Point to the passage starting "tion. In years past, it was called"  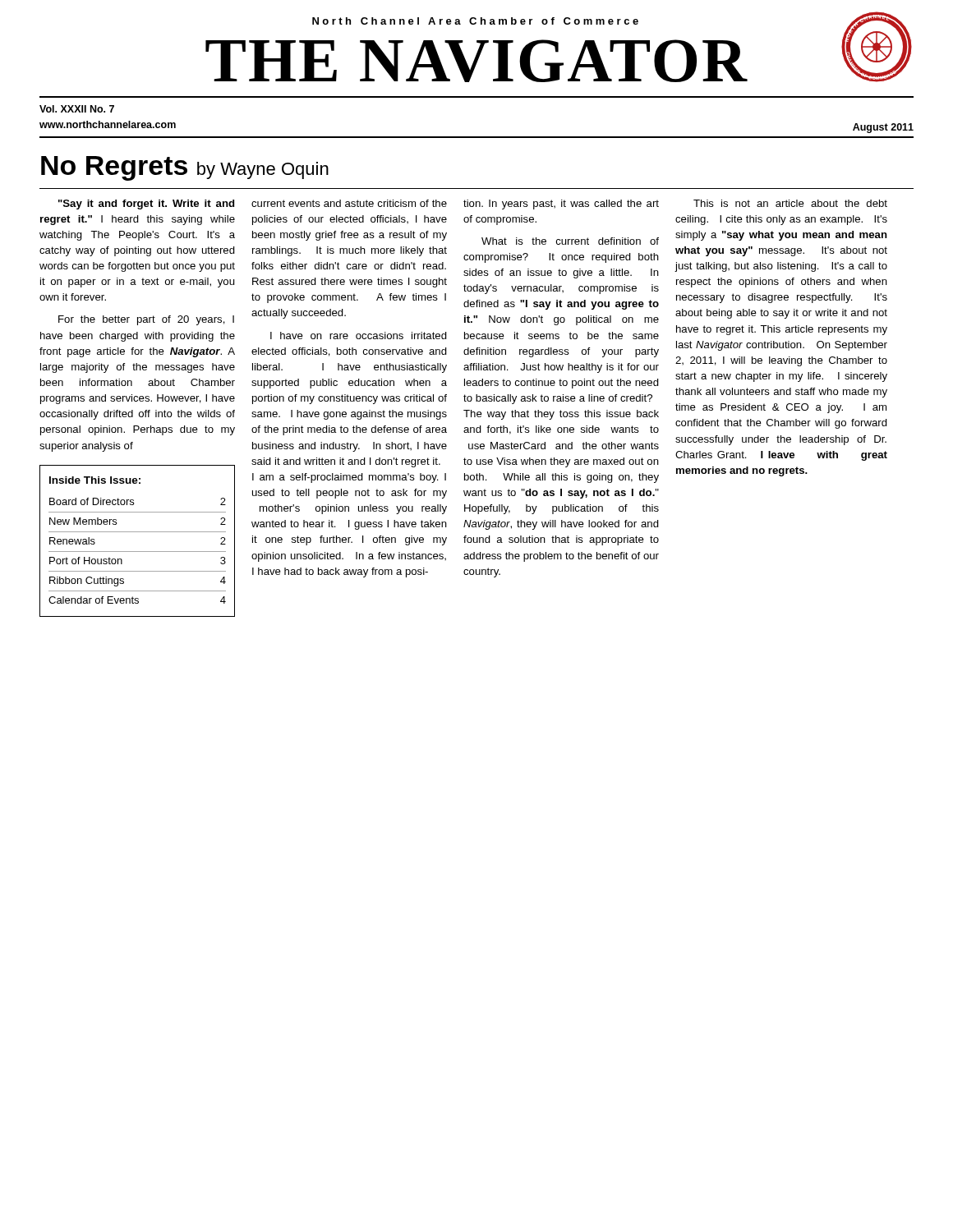pos(561,387)
